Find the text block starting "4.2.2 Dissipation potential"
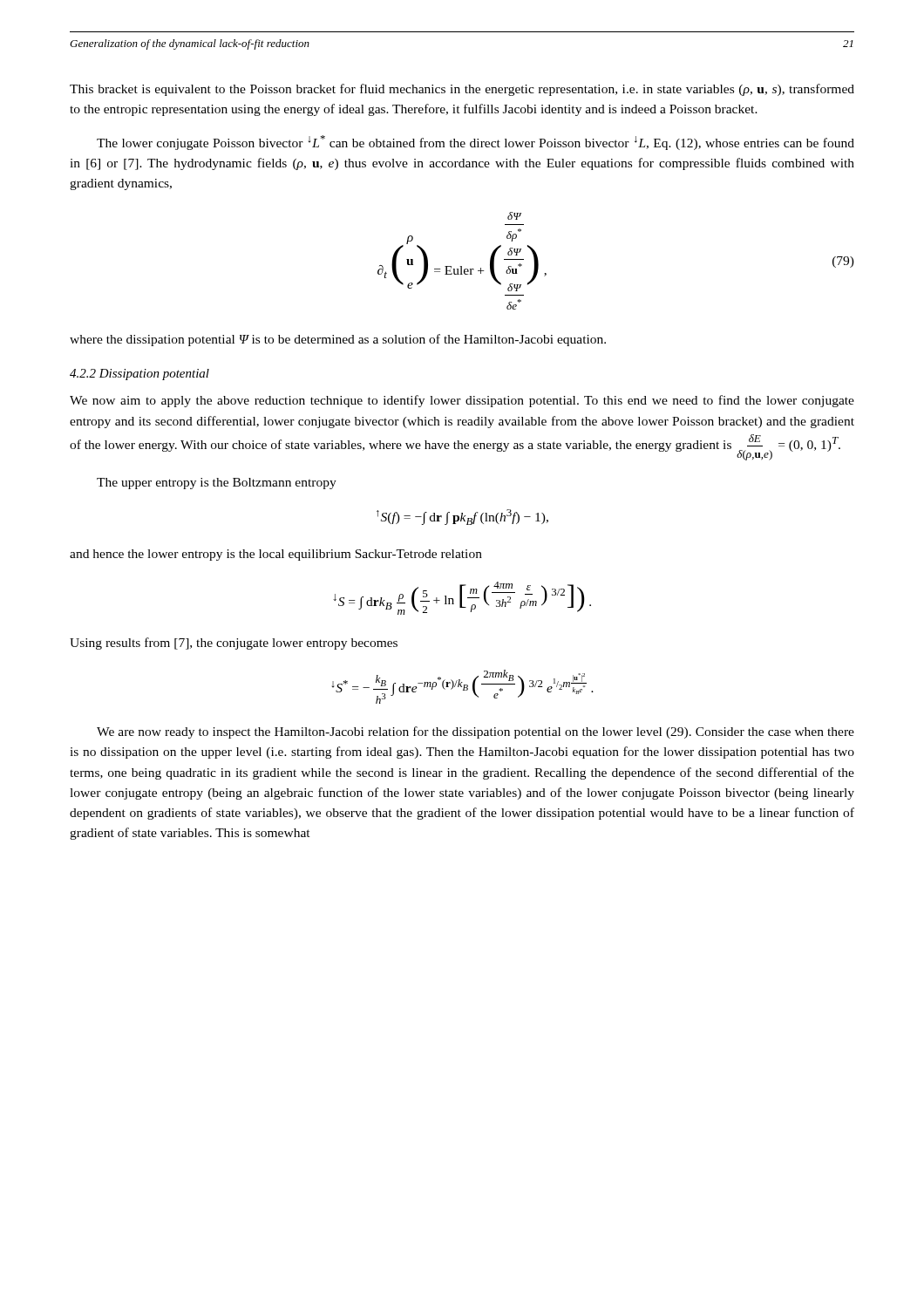The height and width of the screenshot is (1308, 924). coord(139,374)
